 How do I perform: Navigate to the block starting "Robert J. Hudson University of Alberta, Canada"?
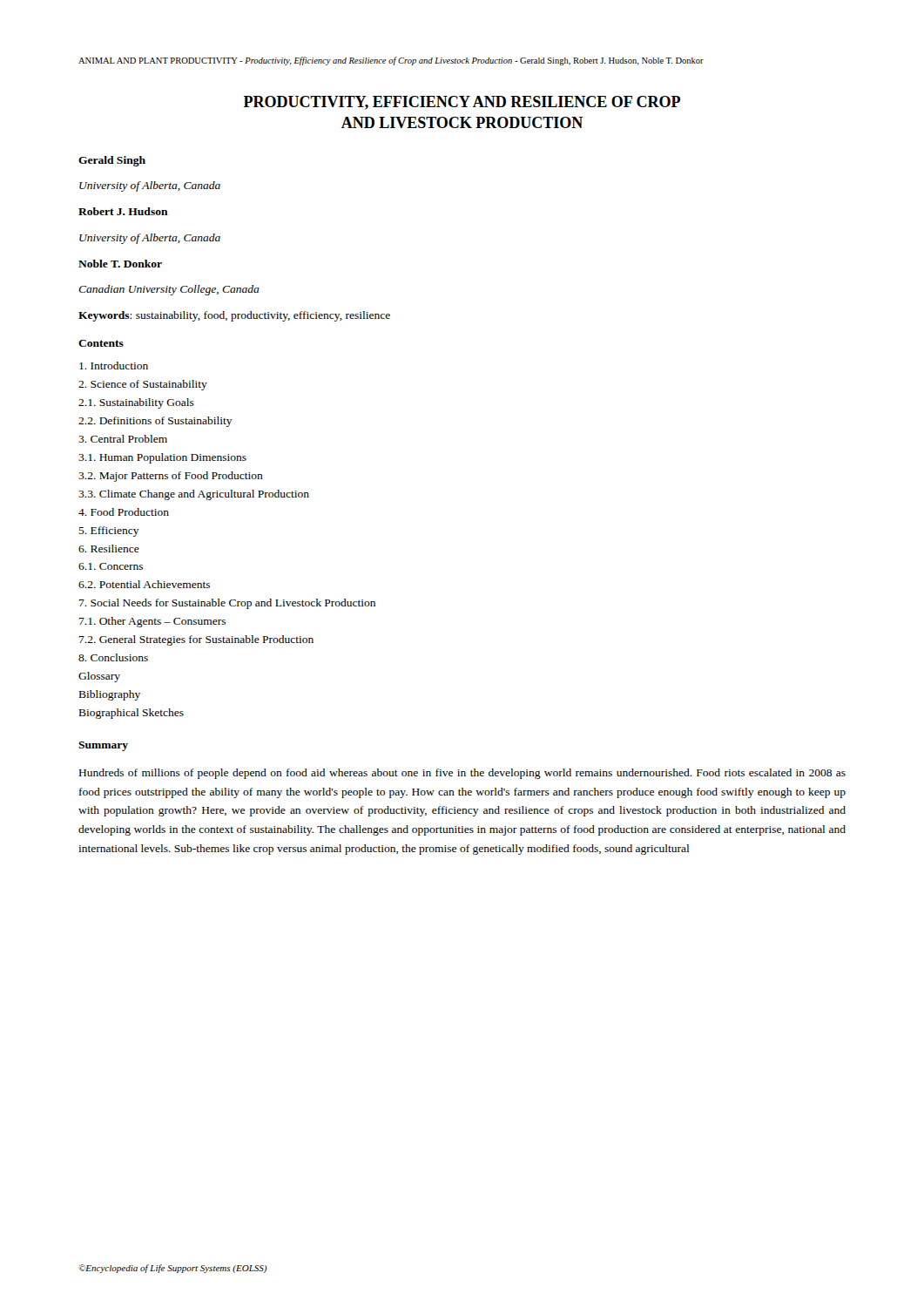point(123,211)
